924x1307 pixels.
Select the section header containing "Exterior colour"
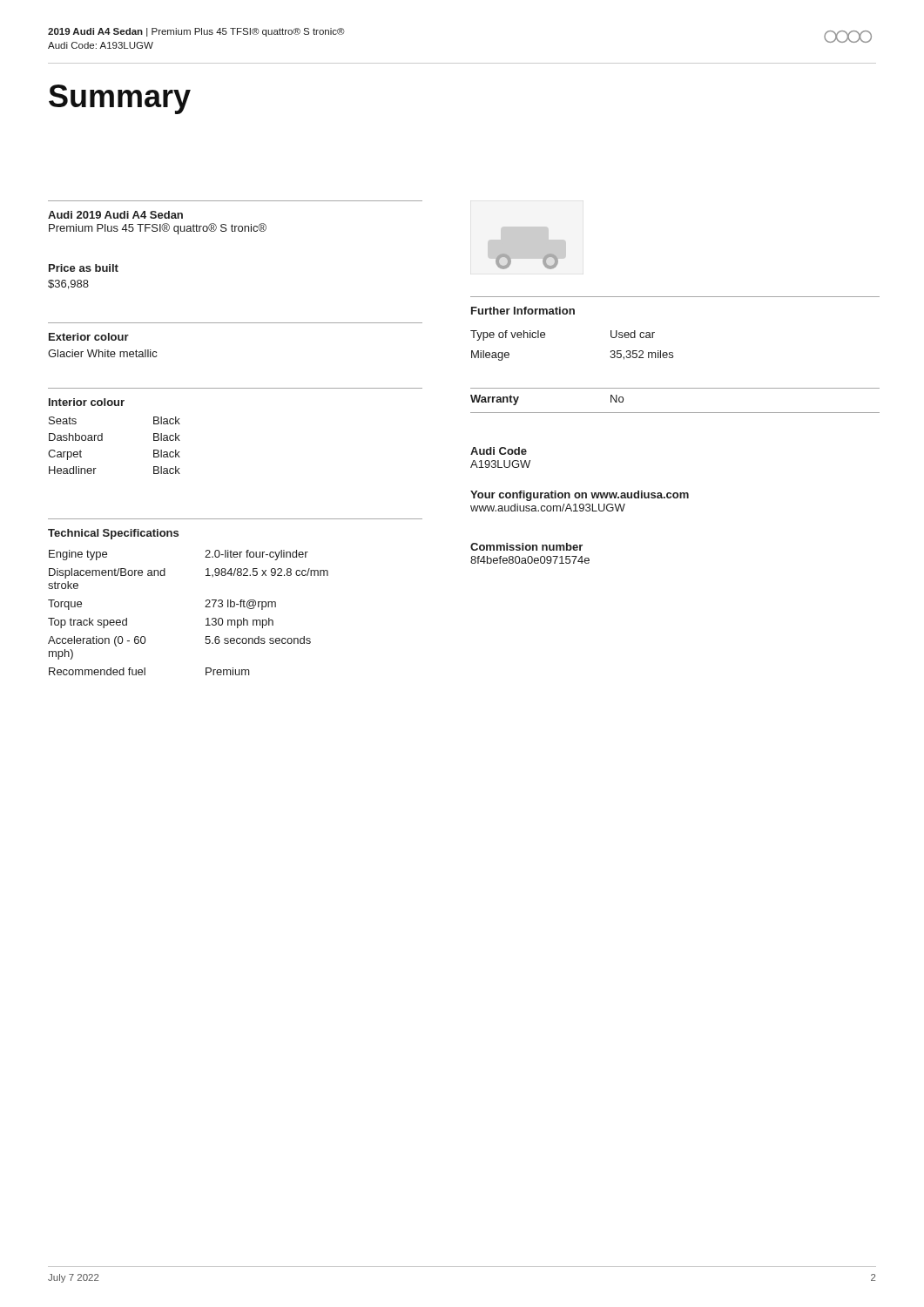[88, 337]
